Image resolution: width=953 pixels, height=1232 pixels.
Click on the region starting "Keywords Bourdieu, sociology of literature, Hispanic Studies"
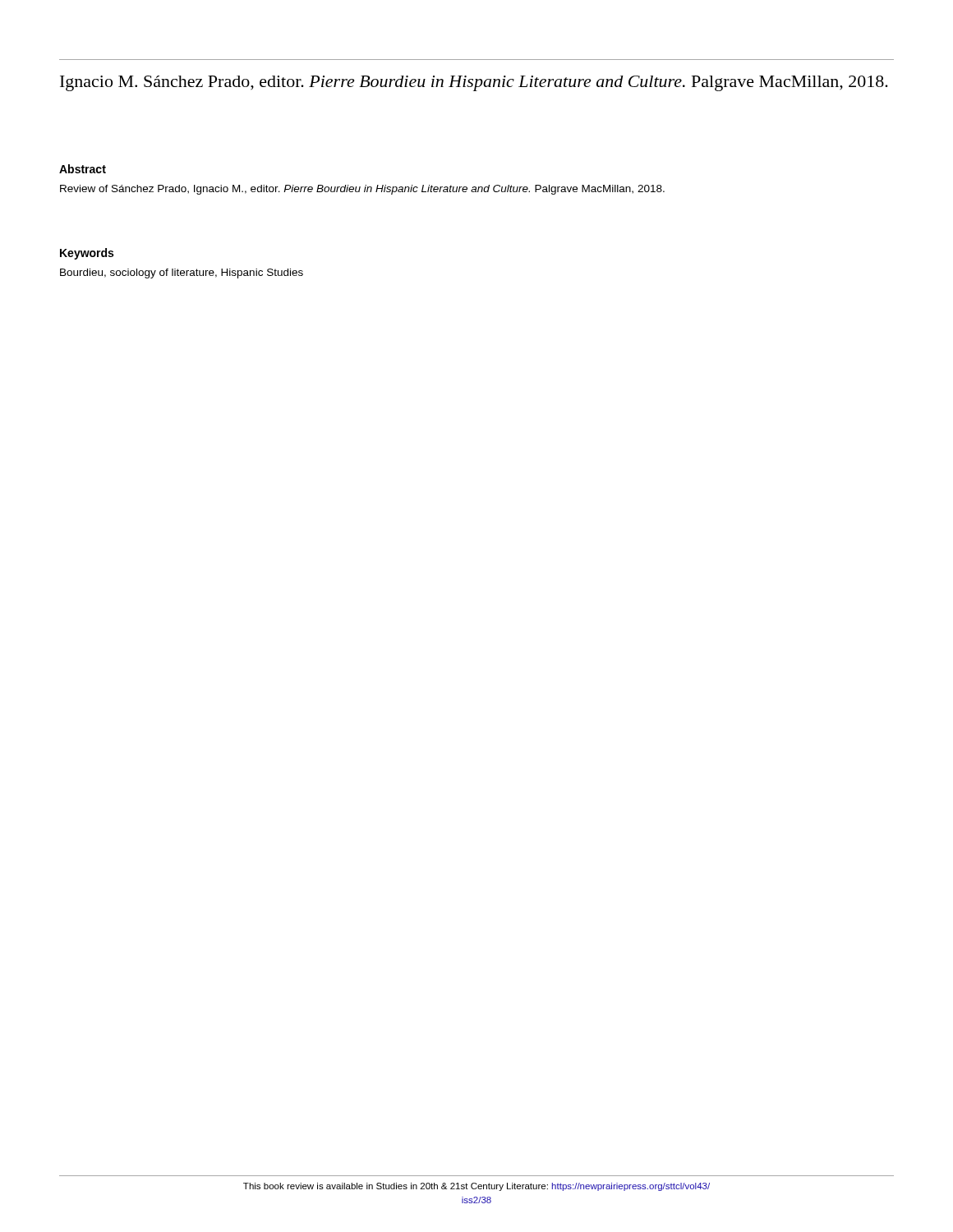(87, 254)
